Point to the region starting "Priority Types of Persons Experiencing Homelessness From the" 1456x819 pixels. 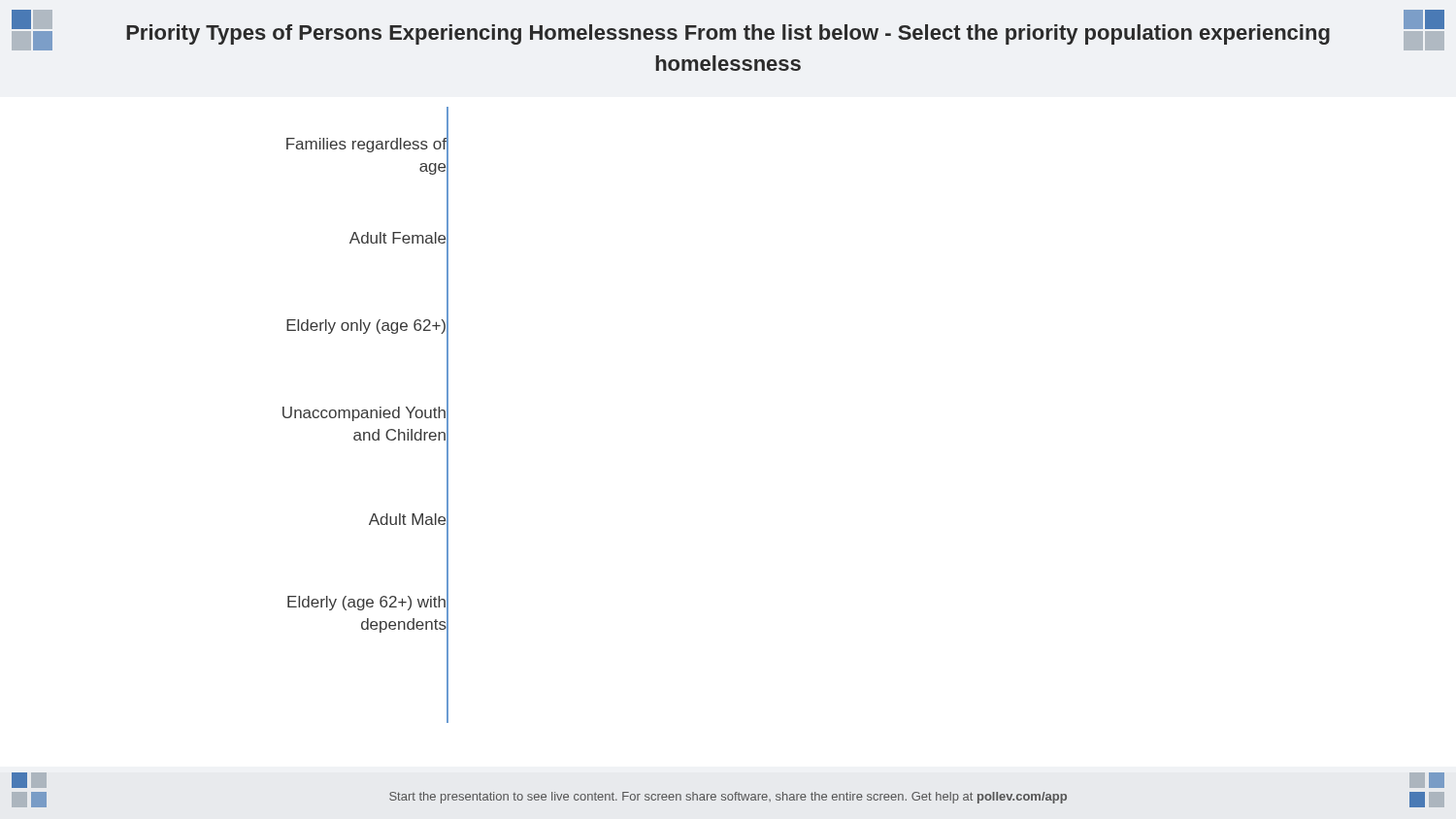(728, 48)
